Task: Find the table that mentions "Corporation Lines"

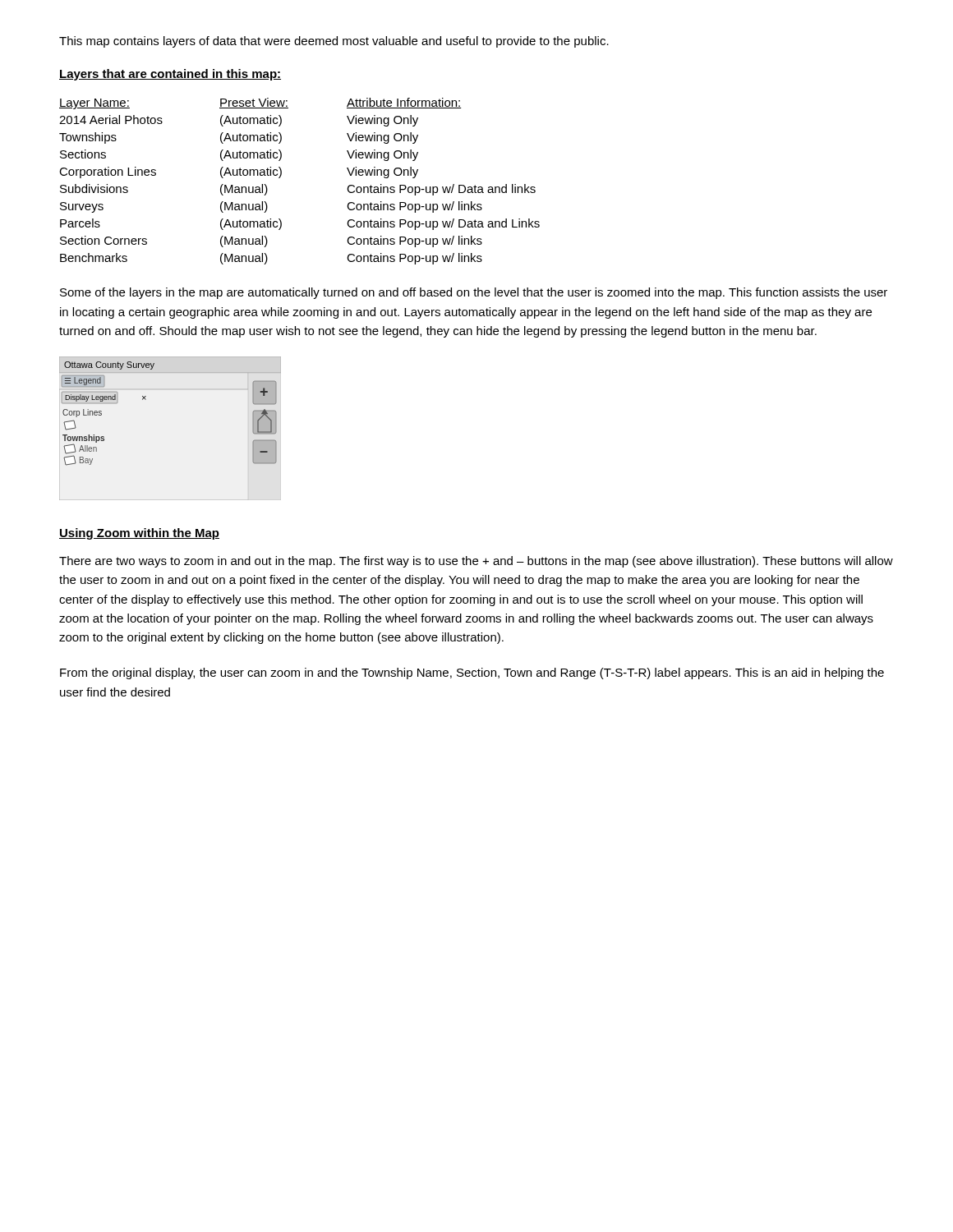Action: (x=476, y=180)
